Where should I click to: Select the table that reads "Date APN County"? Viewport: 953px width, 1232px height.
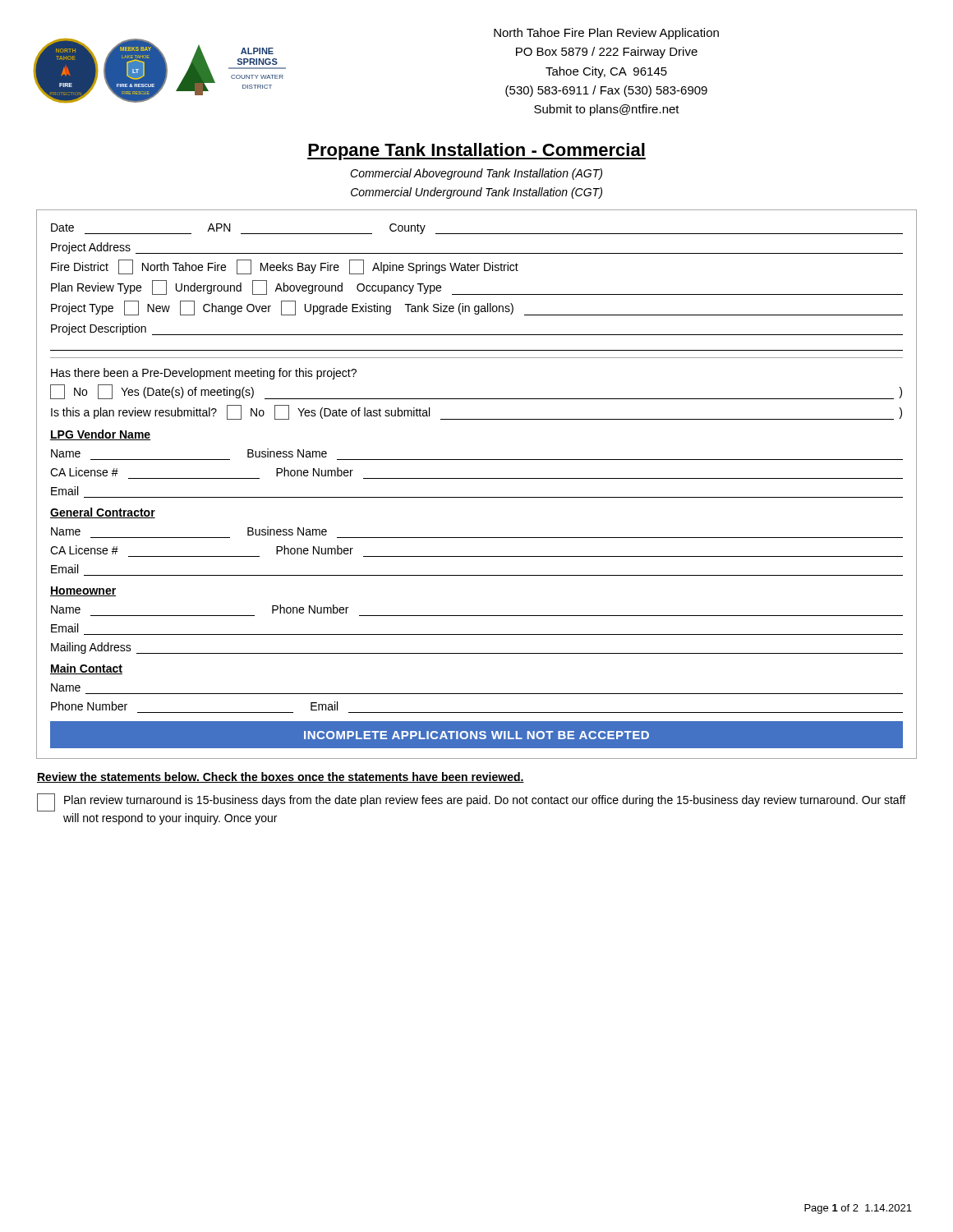[476, 484]
